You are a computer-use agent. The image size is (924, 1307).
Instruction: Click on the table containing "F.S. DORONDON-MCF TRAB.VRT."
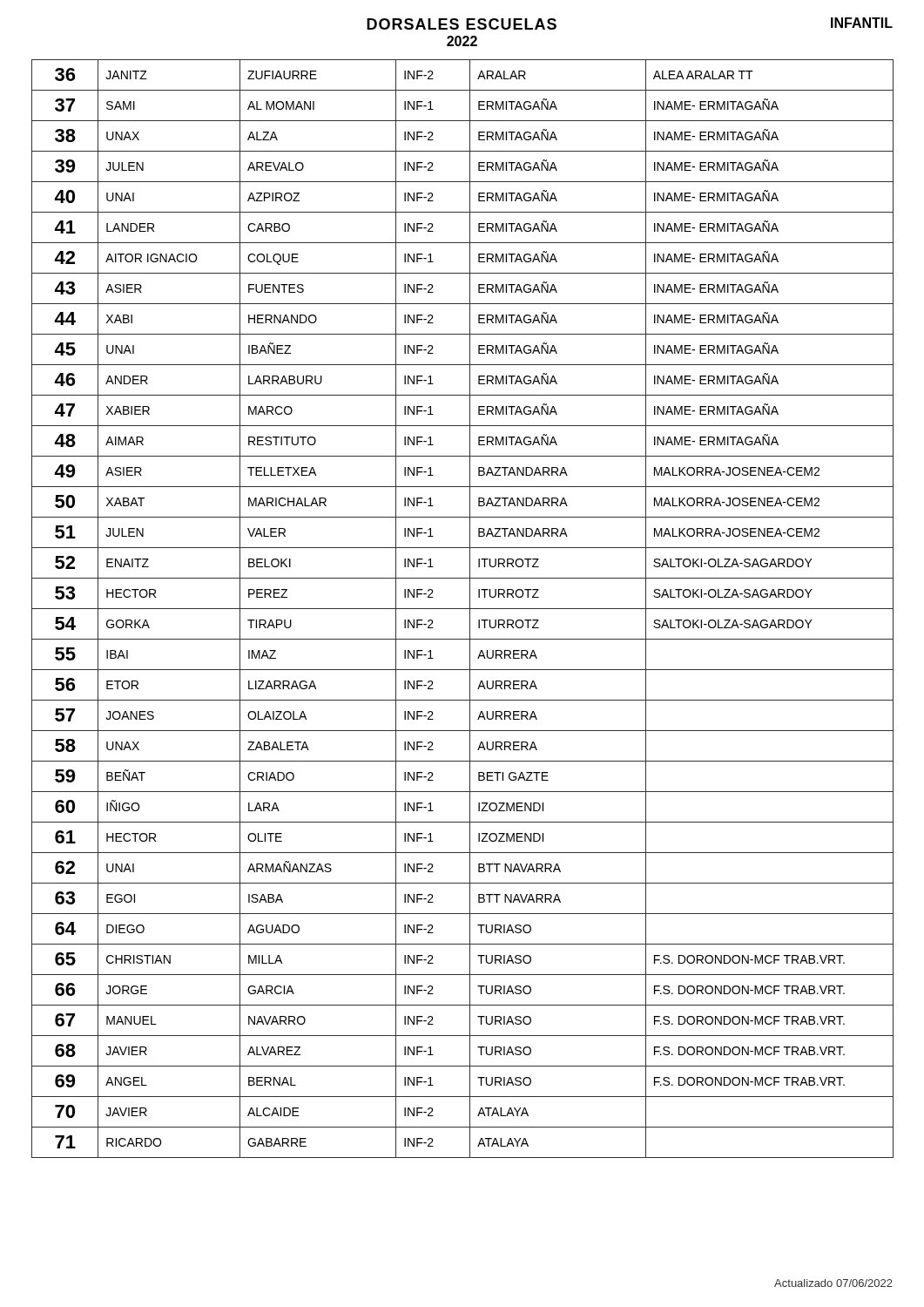coord(462,609)
